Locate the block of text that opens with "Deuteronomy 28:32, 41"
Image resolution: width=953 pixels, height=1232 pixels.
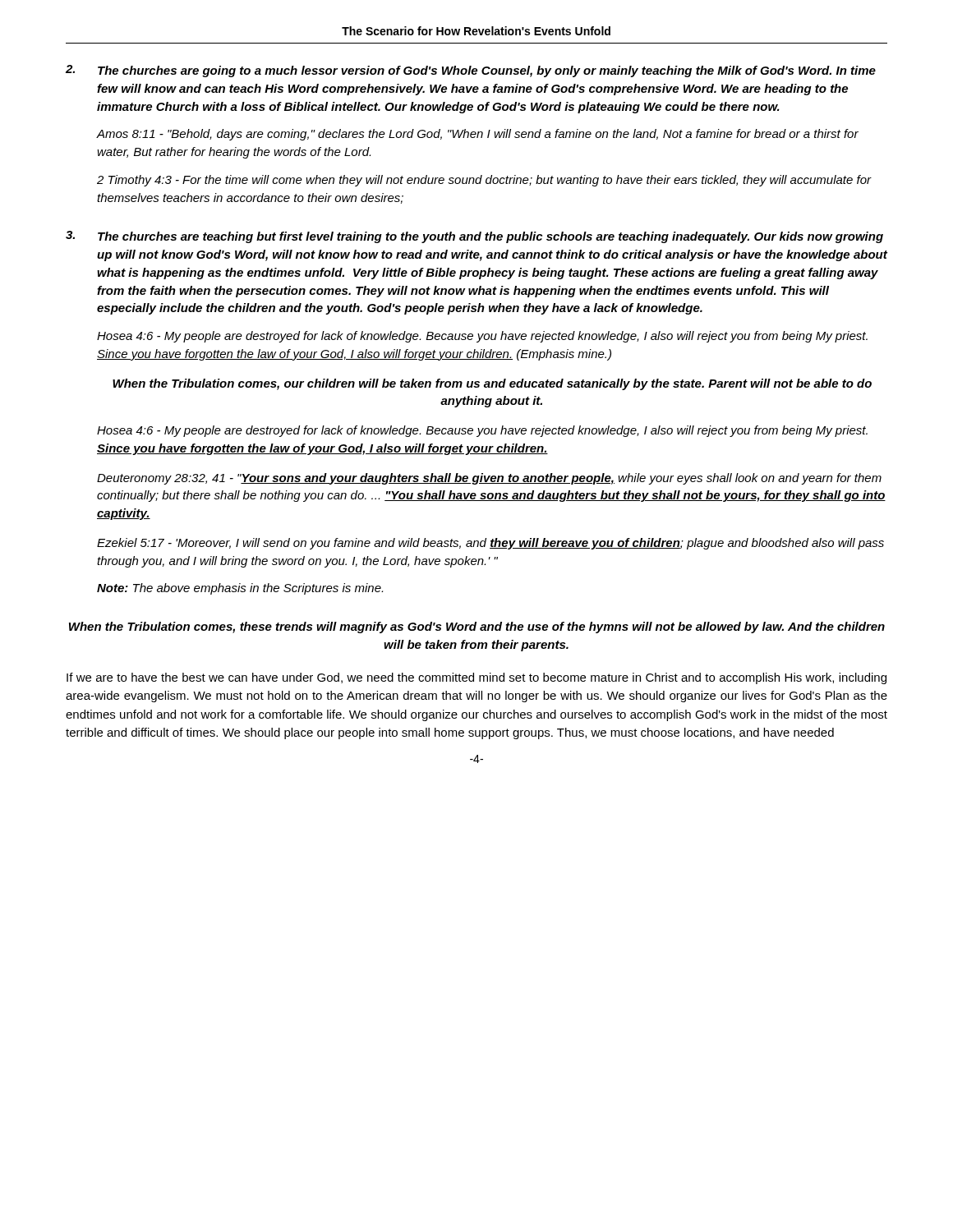[x=492, y=495]
